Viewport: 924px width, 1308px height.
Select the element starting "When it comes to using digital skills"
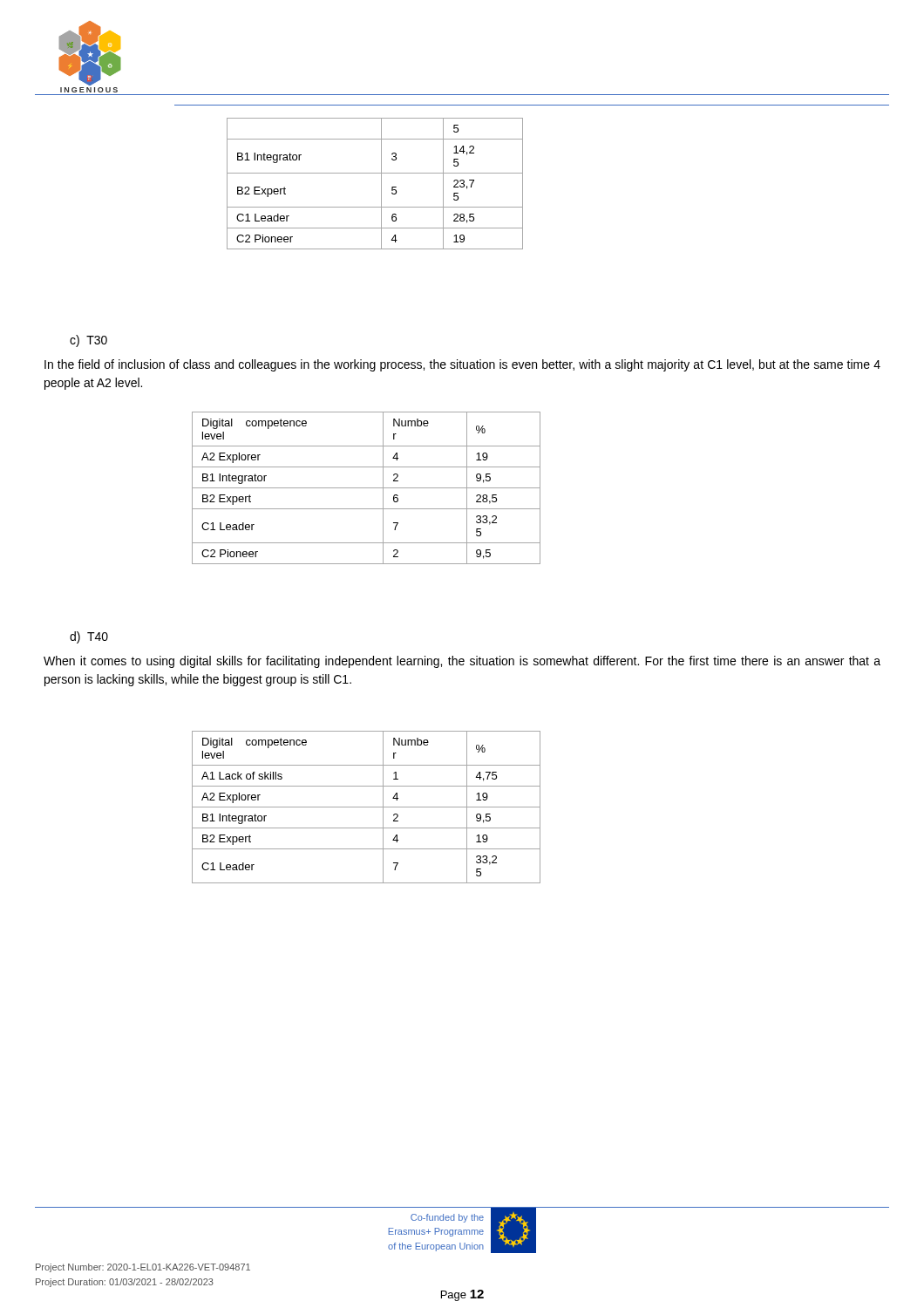point(462,671)
